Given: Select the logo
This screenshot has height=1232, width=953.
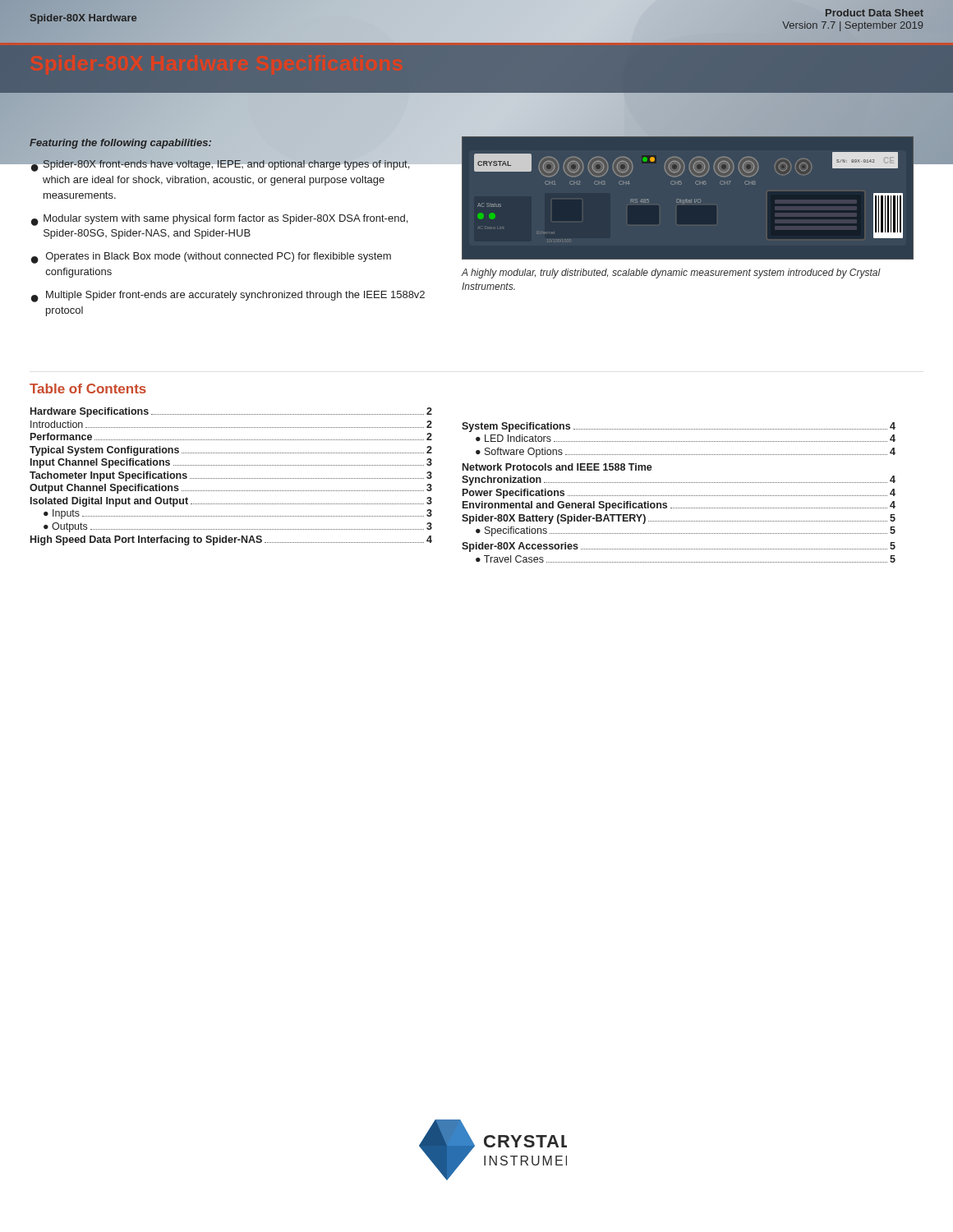Looking at the screenshot, I should pos(476,1152).
